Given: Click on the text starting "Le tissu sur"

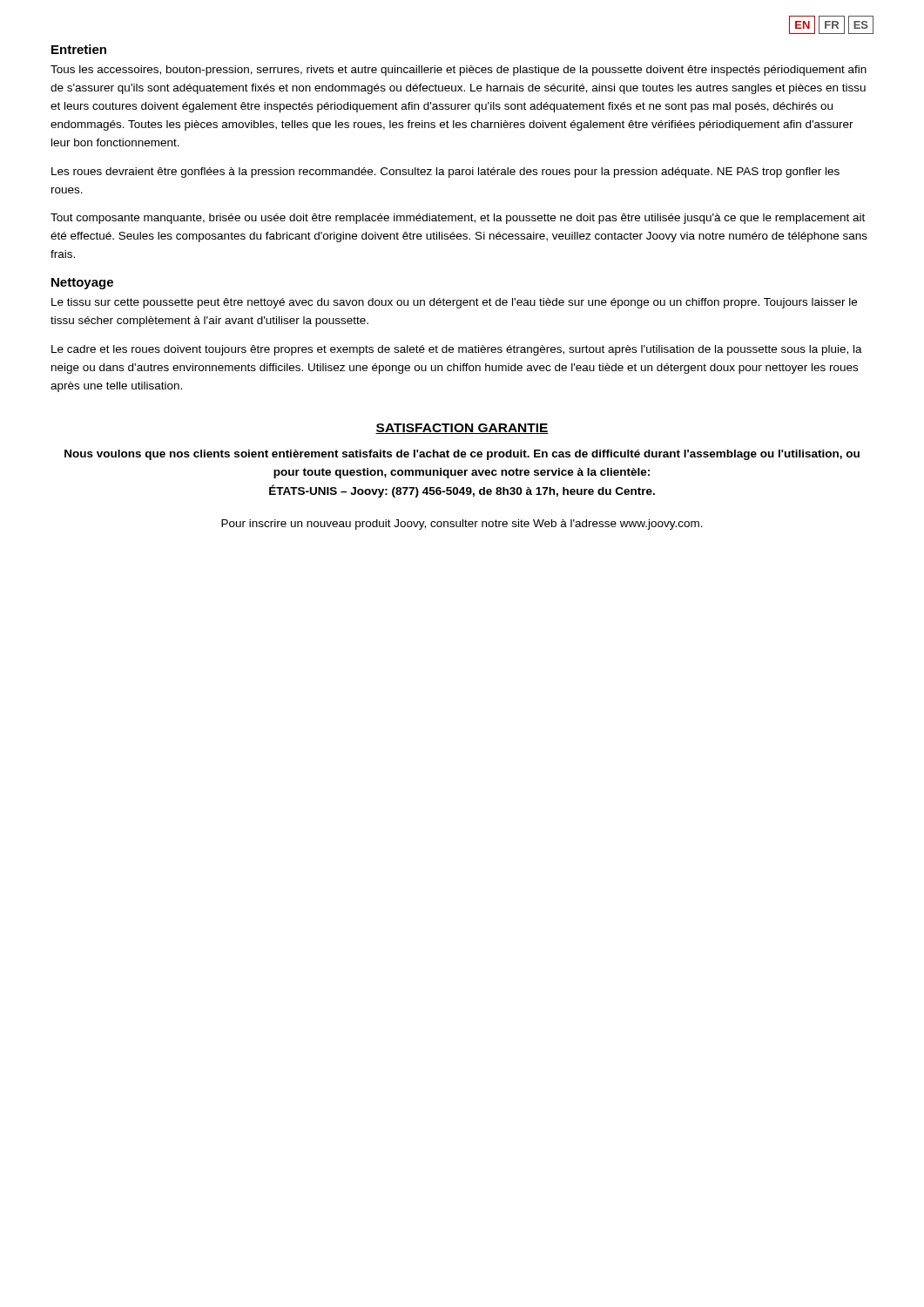Looking at the screenshot, I should pos(454,311).
